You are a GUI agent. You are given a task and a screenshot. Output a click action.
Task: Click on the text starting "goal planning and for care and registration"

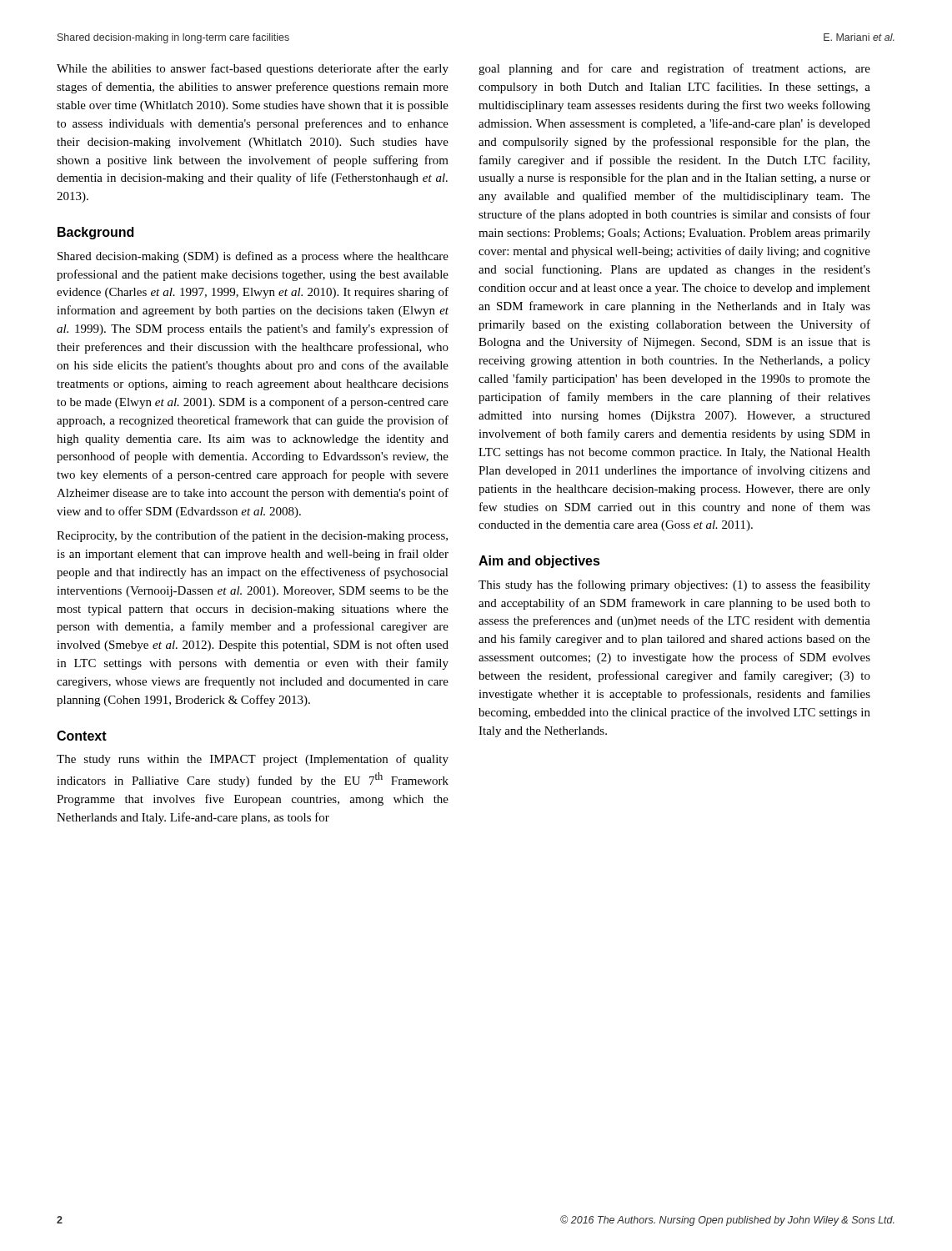click(x=674, y=297)
